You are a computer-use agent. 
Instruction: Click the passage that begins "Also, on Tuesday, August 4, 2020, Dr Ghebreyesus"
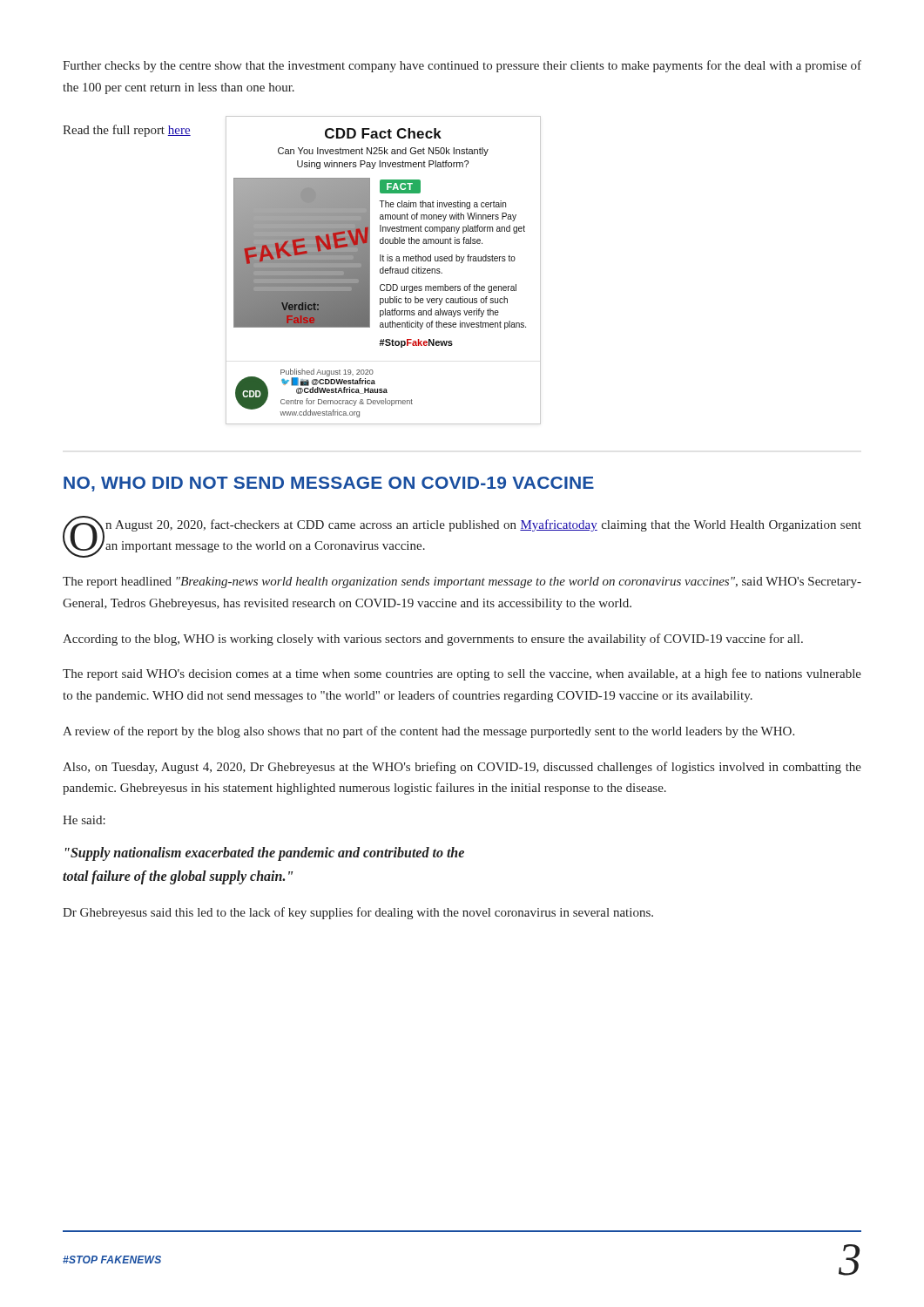(462, 778)
